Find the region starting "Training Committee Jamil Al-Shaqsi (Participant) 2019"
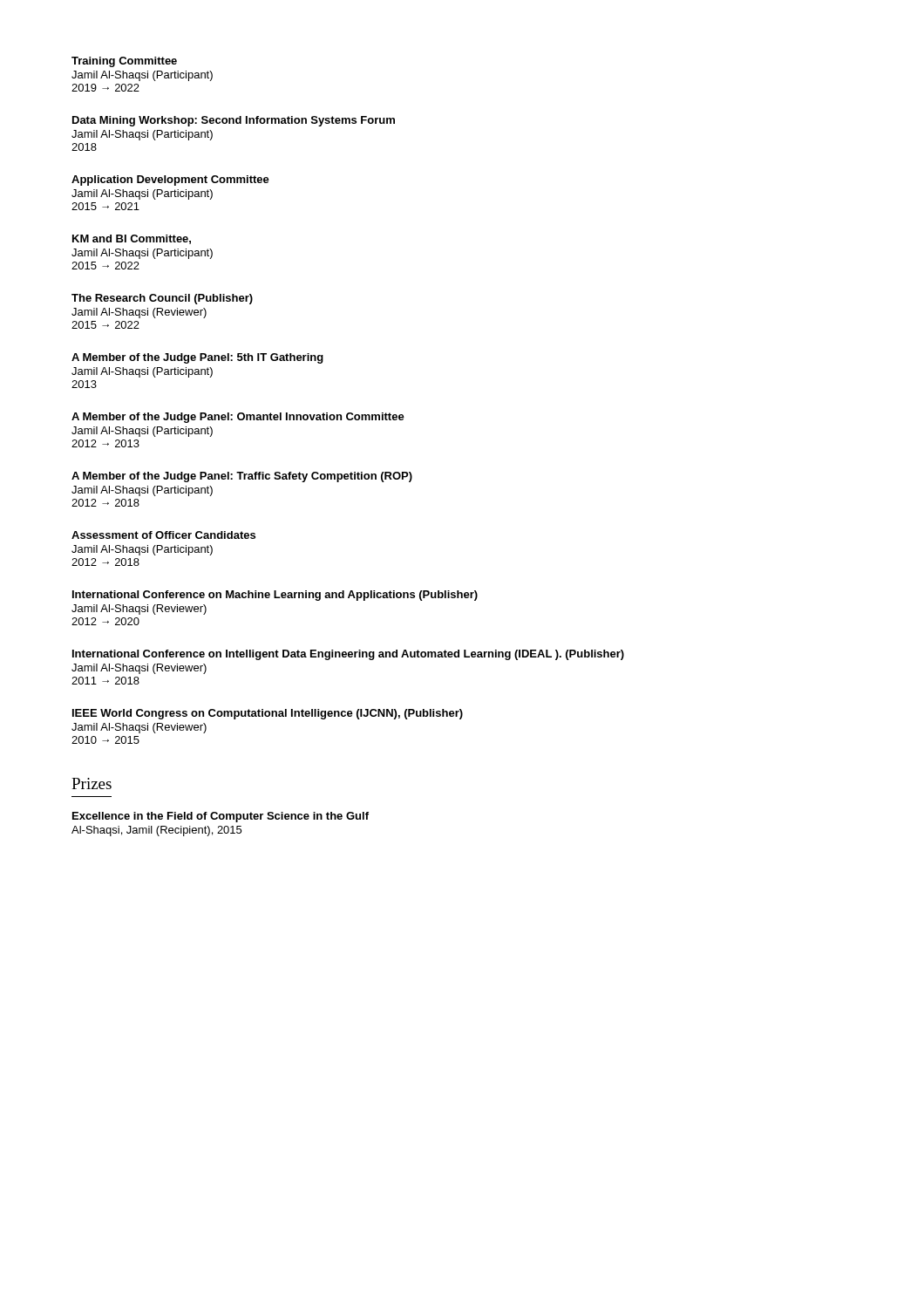This screenshot has width=924, height=1308. pos(124,62)
